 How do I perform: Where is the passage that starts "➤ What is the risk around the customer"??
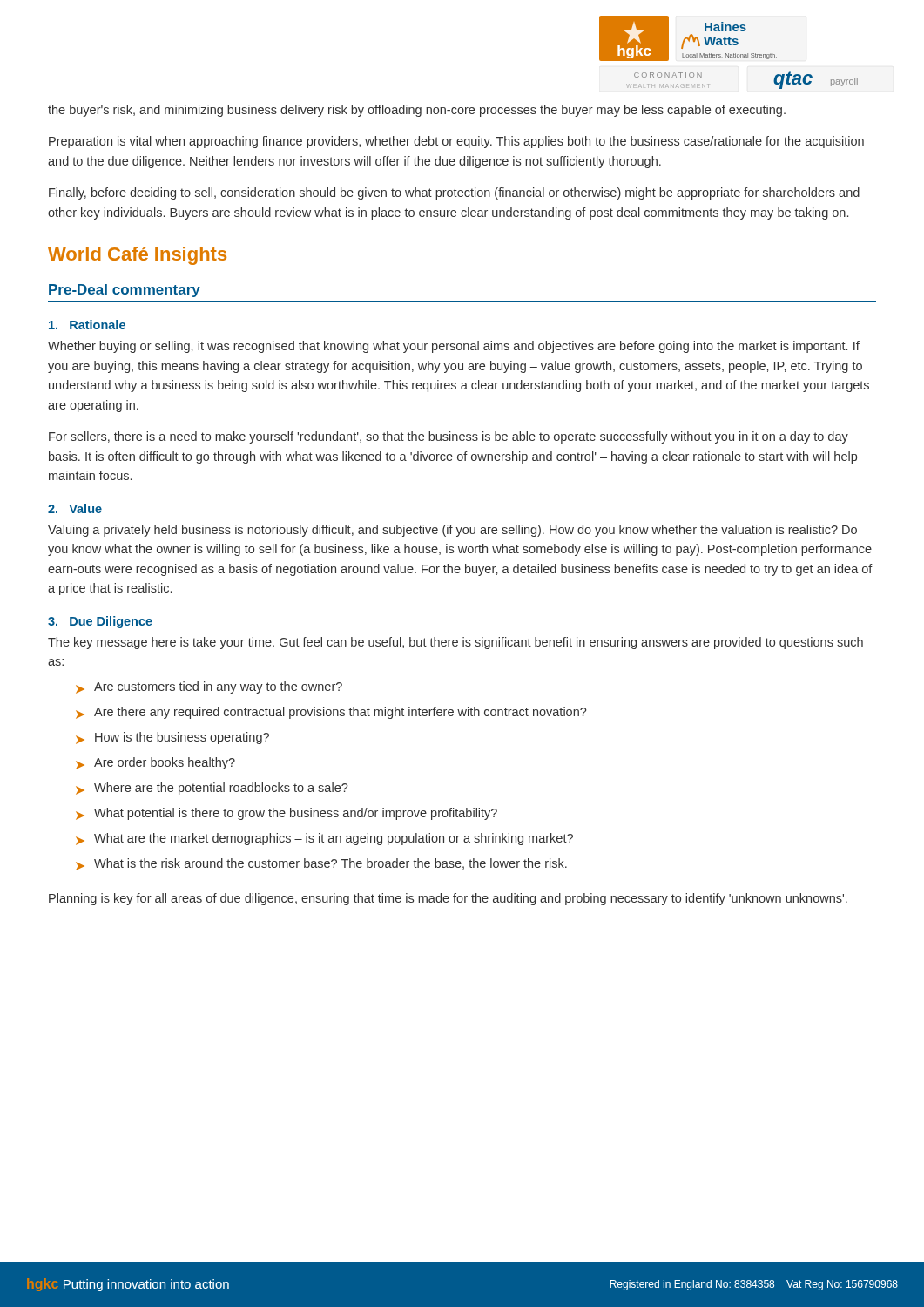tap(321, 866)
